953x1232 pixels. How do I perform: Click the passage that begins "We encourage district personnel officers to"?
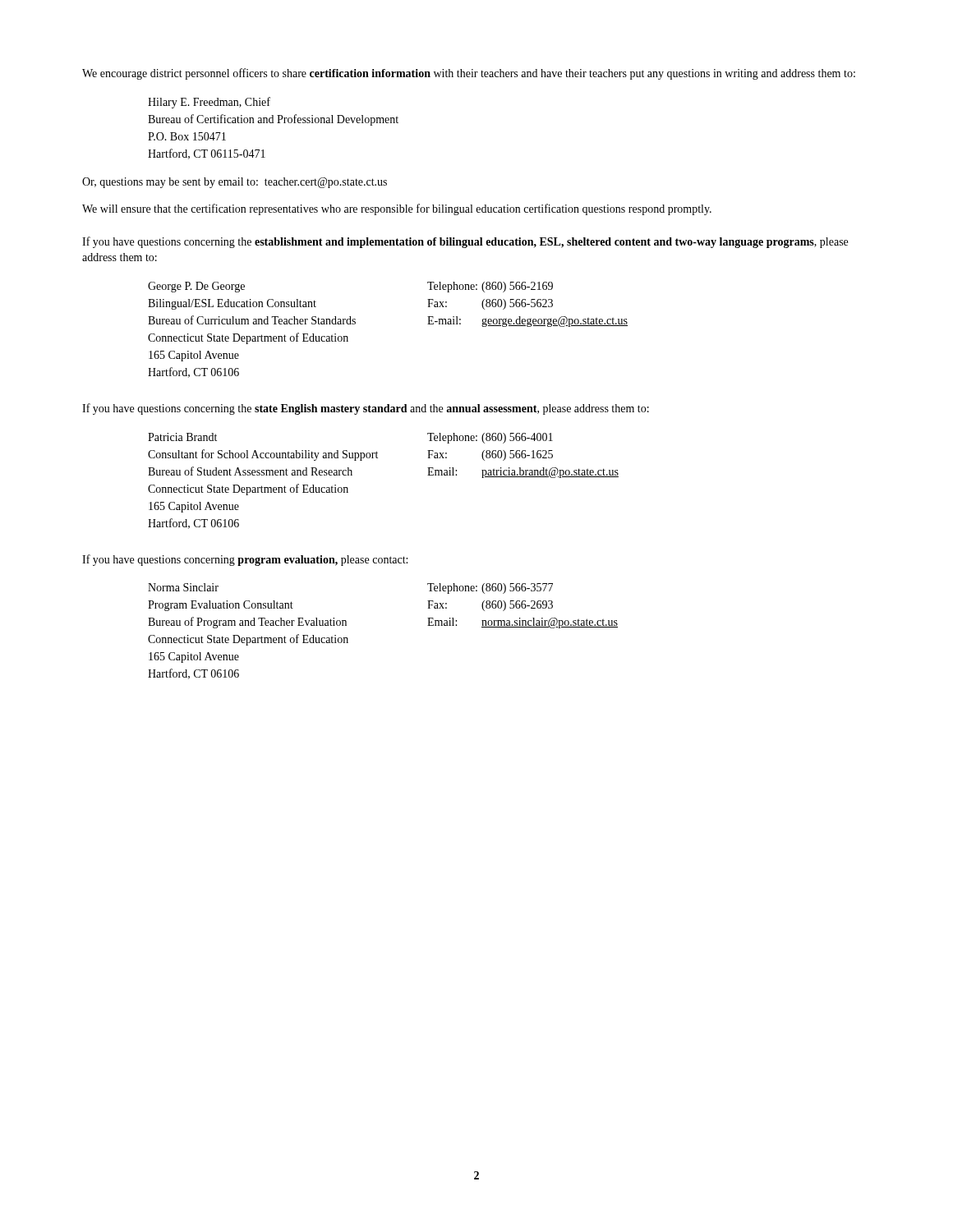click(469, 74)
